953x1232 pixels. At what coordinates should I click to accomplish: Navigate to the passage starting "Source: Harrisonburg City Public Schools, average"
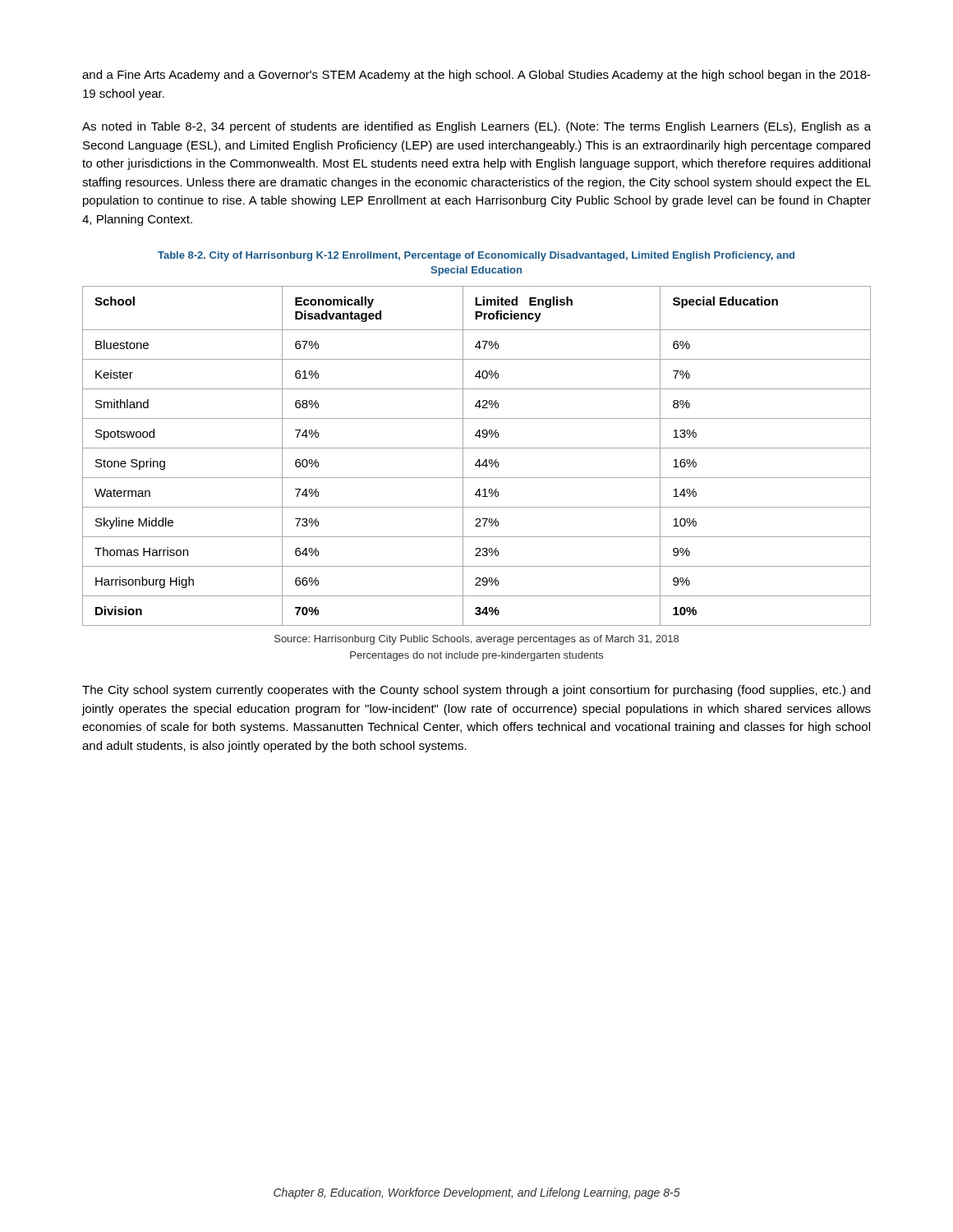476,647
